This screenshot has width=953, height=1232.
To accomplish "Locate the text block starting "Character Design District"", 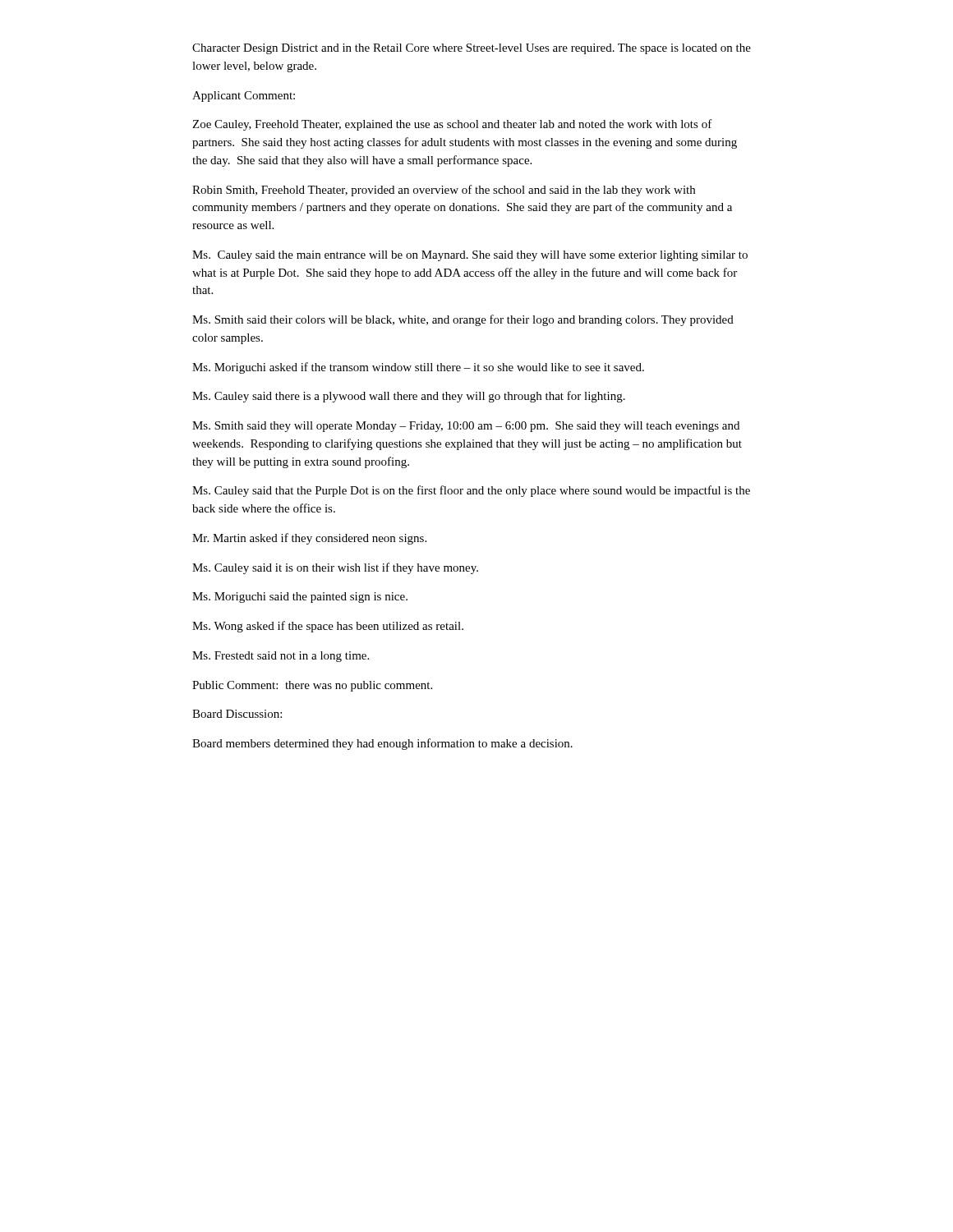I will pyautogui.click(x=471, y=57).
